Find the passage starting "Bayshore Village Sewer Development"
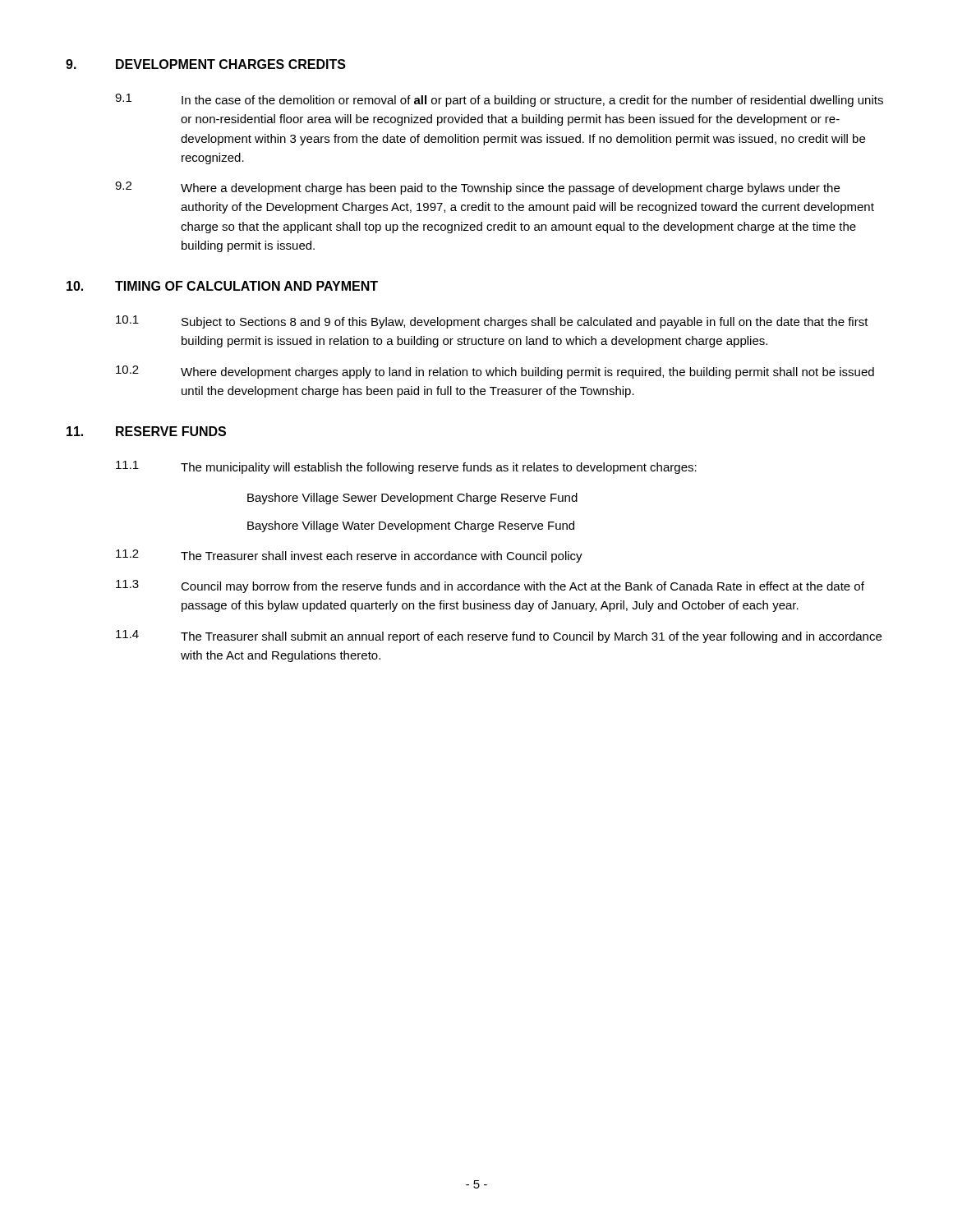 pyautogui.click(x=412, y=498)
